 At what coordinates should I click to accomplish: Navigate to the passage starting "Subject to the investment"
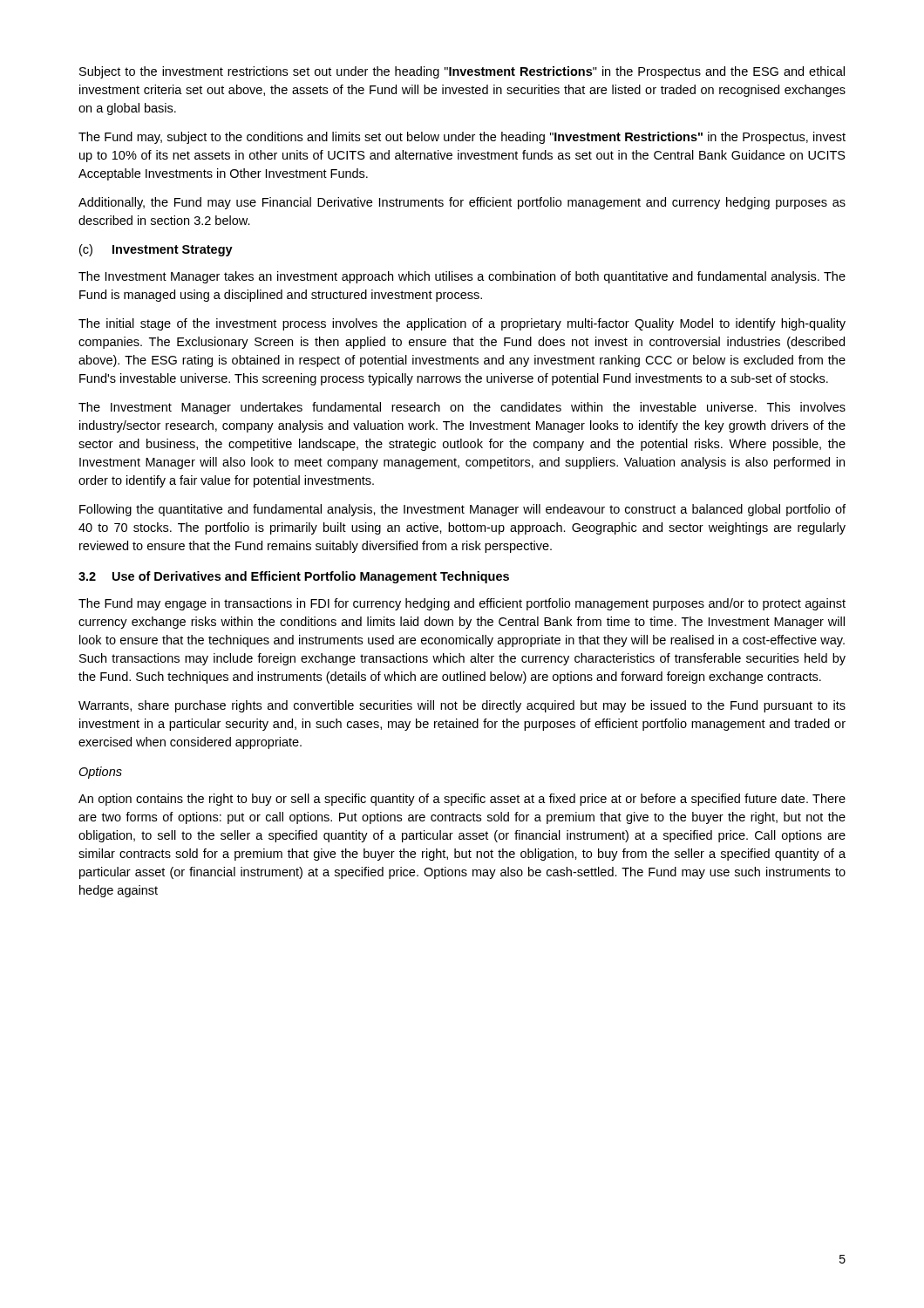(x=462, y=90)
